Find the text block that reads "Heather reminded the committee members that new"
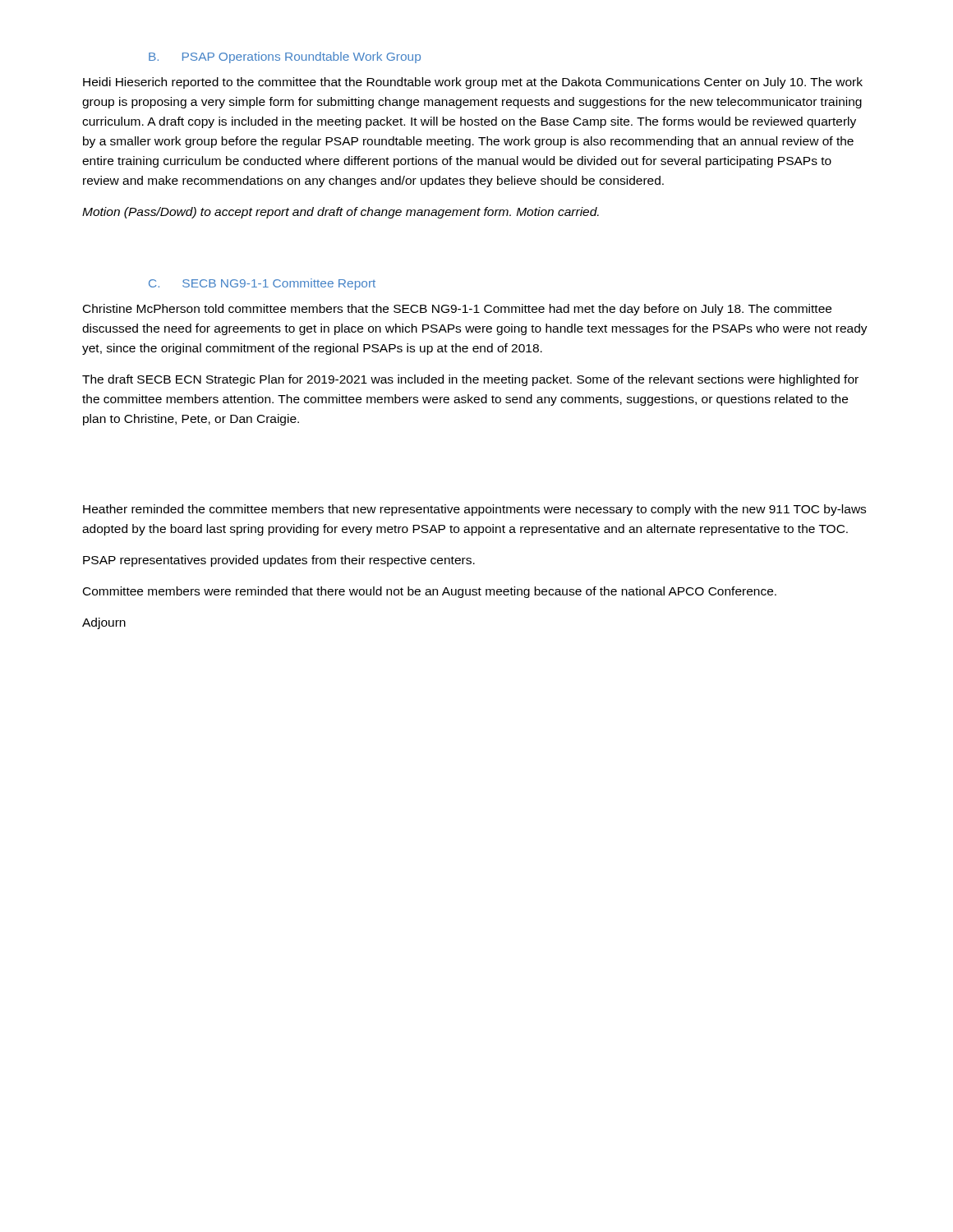 (x=474, y=519)
